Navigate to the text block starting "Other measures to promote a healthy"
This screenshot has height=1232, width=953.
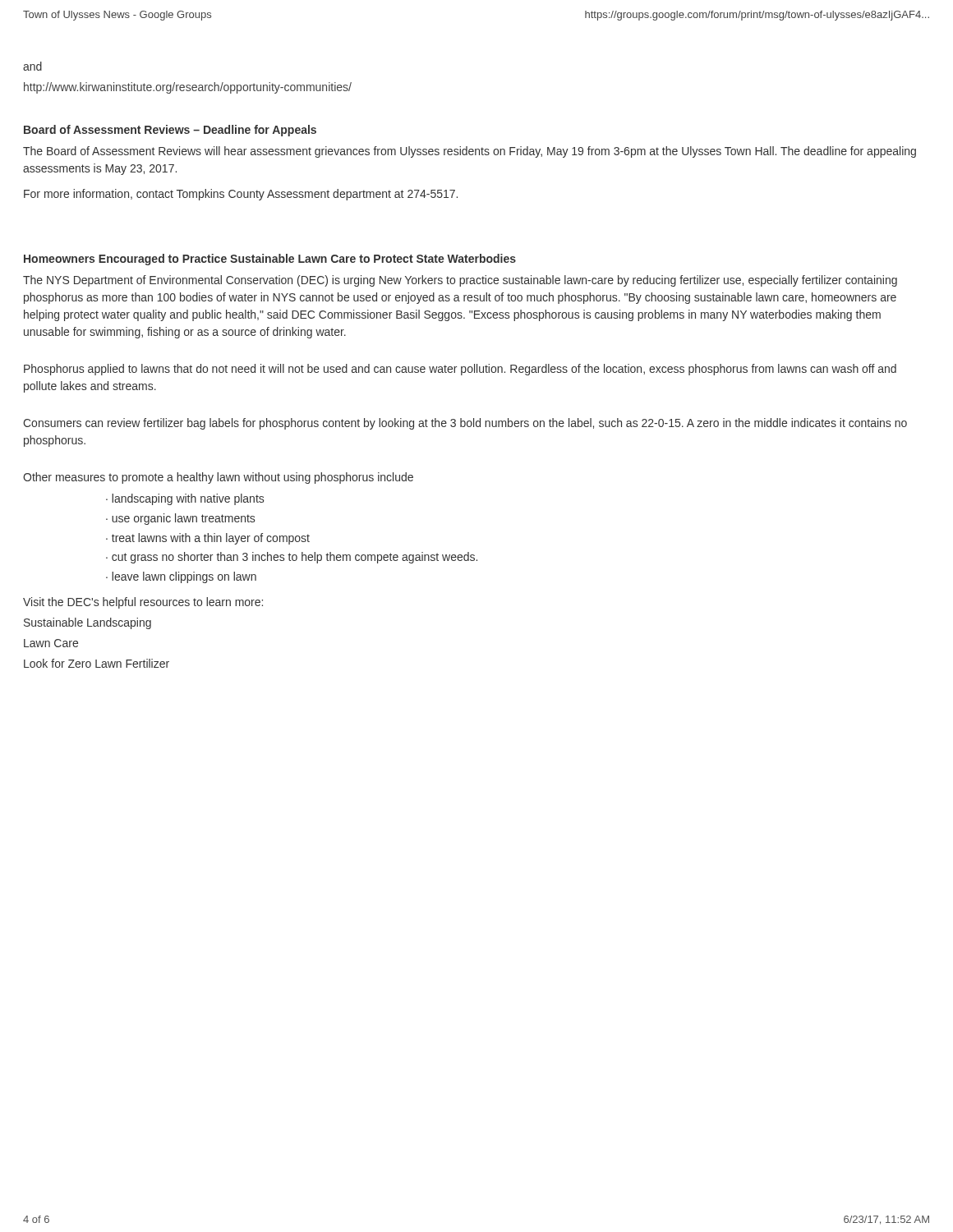click(x=218, y=477)
